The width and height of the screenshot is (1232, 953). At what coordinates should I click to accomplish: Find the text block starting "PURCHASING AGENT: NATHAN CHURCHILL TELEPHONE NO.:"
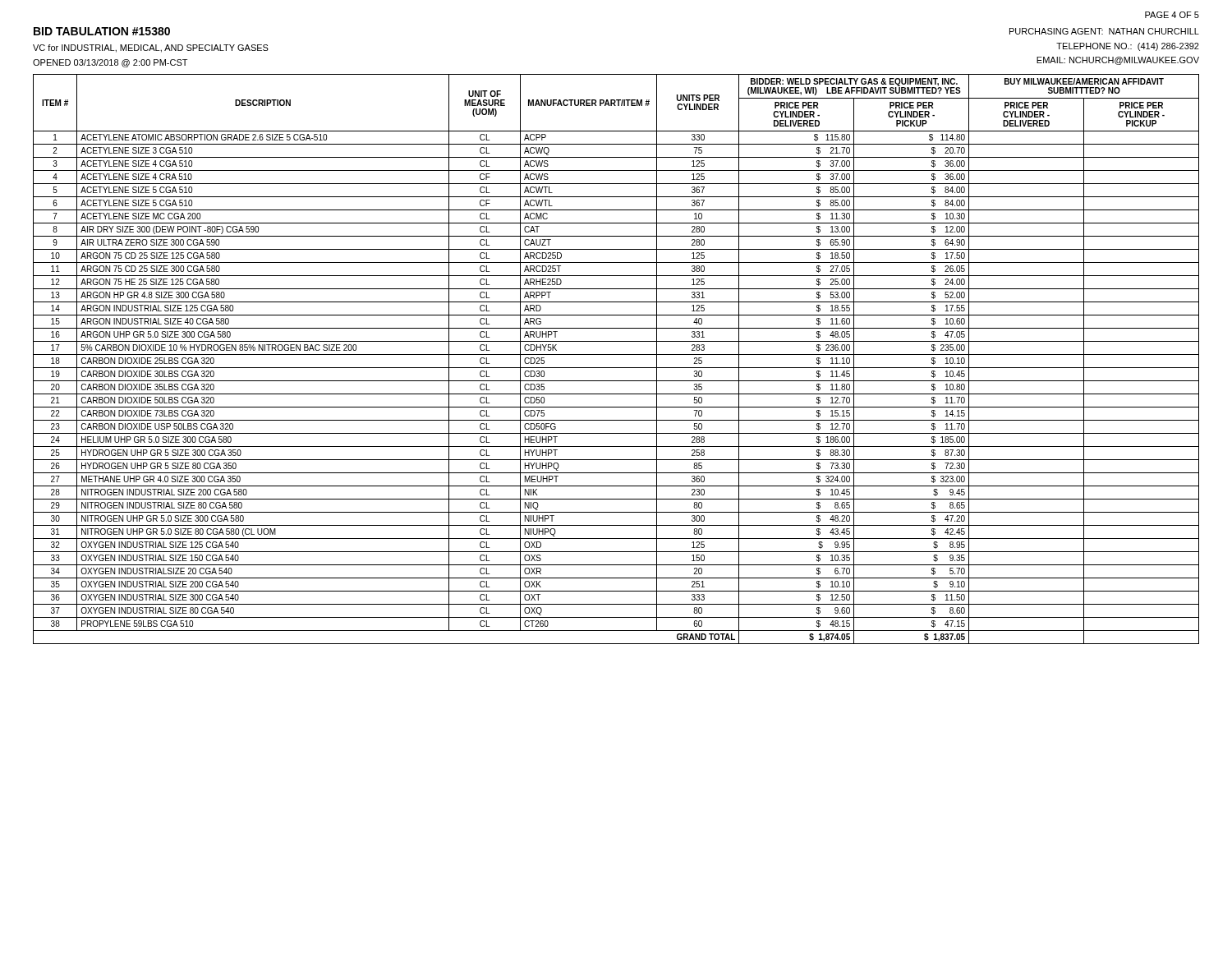pos(1104,46)
